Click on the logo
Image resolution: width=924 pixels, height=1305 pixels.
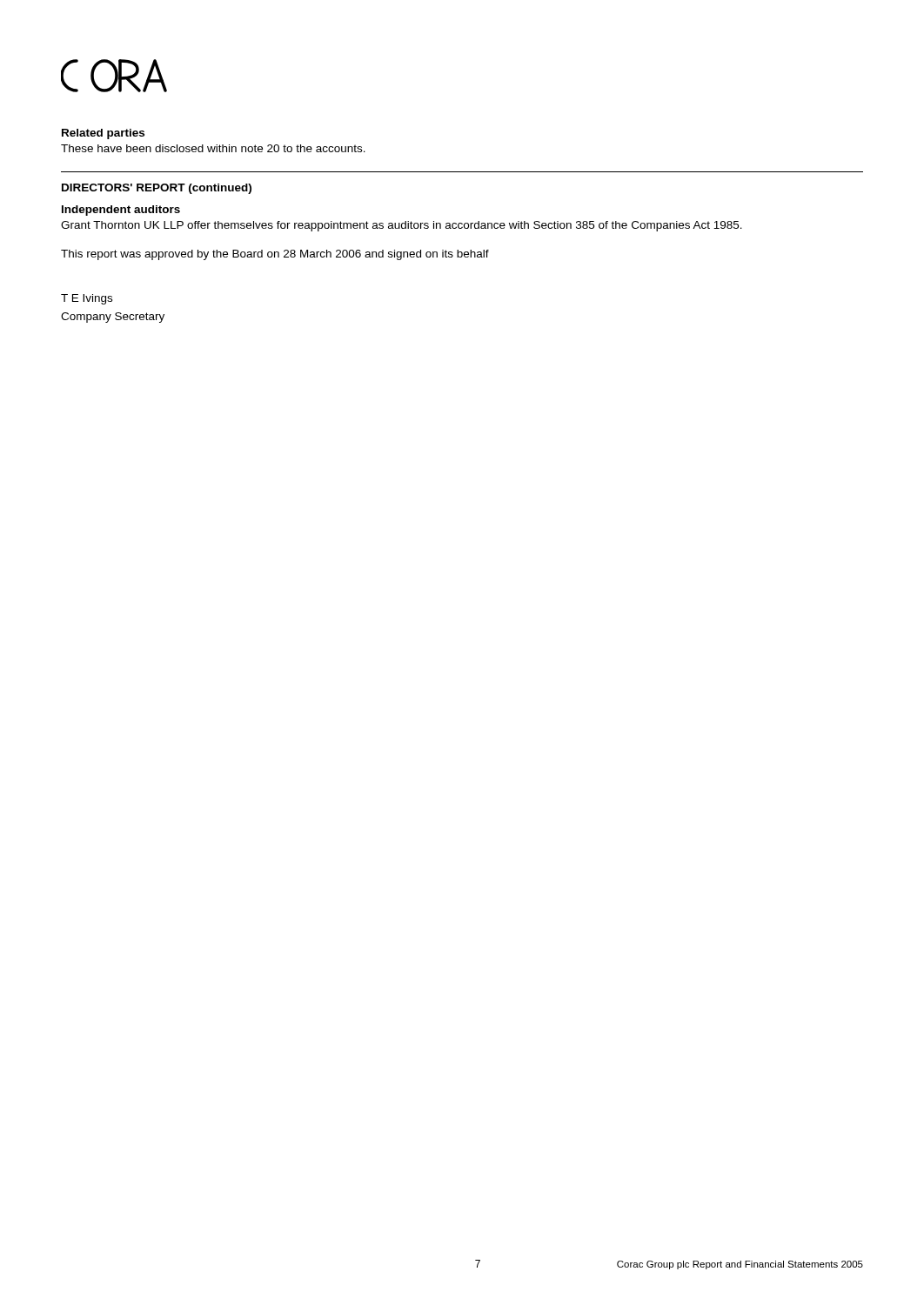tap(462, 76)
